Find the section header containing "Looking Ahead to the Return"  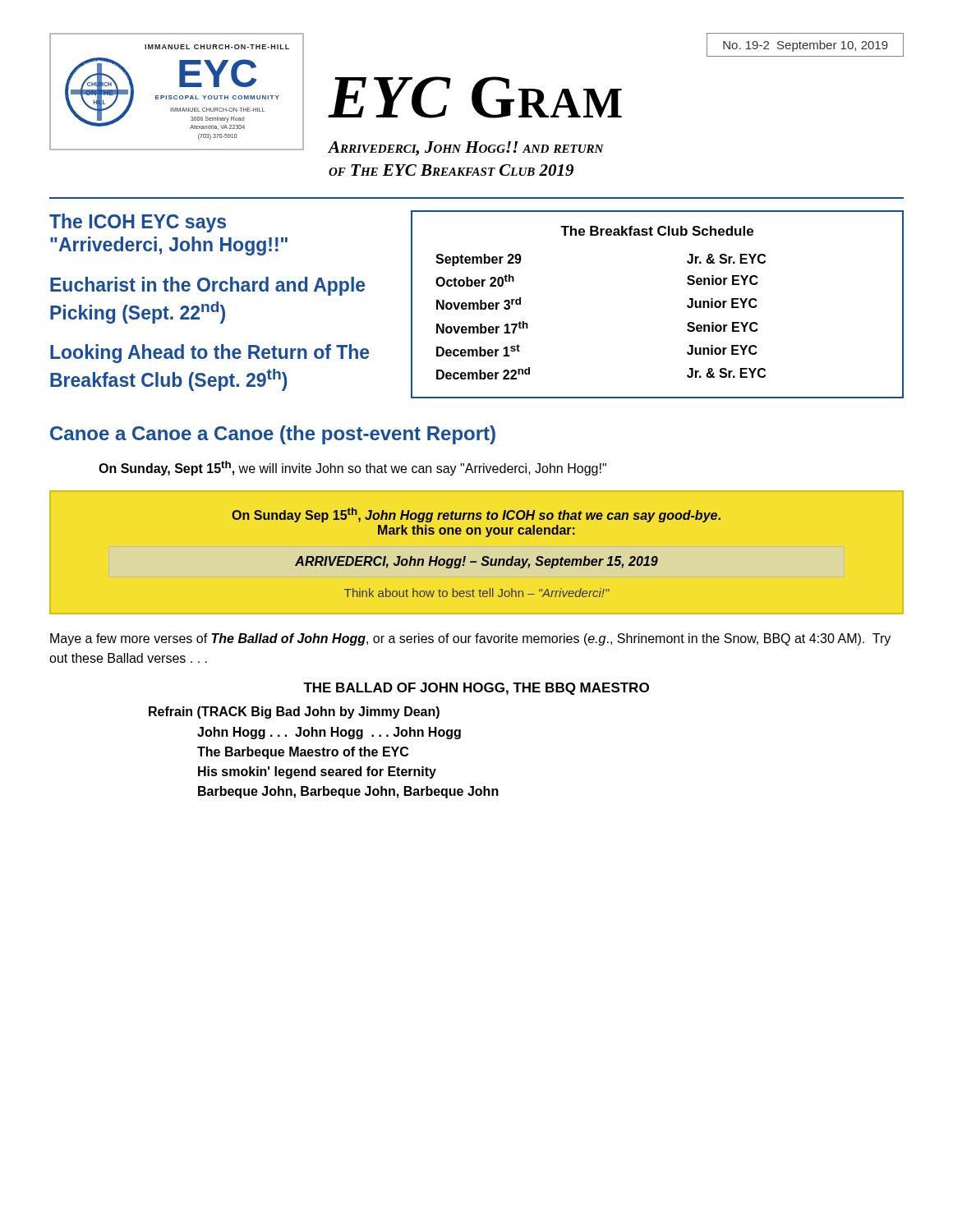pyautogui.click(x=210, y=366)
